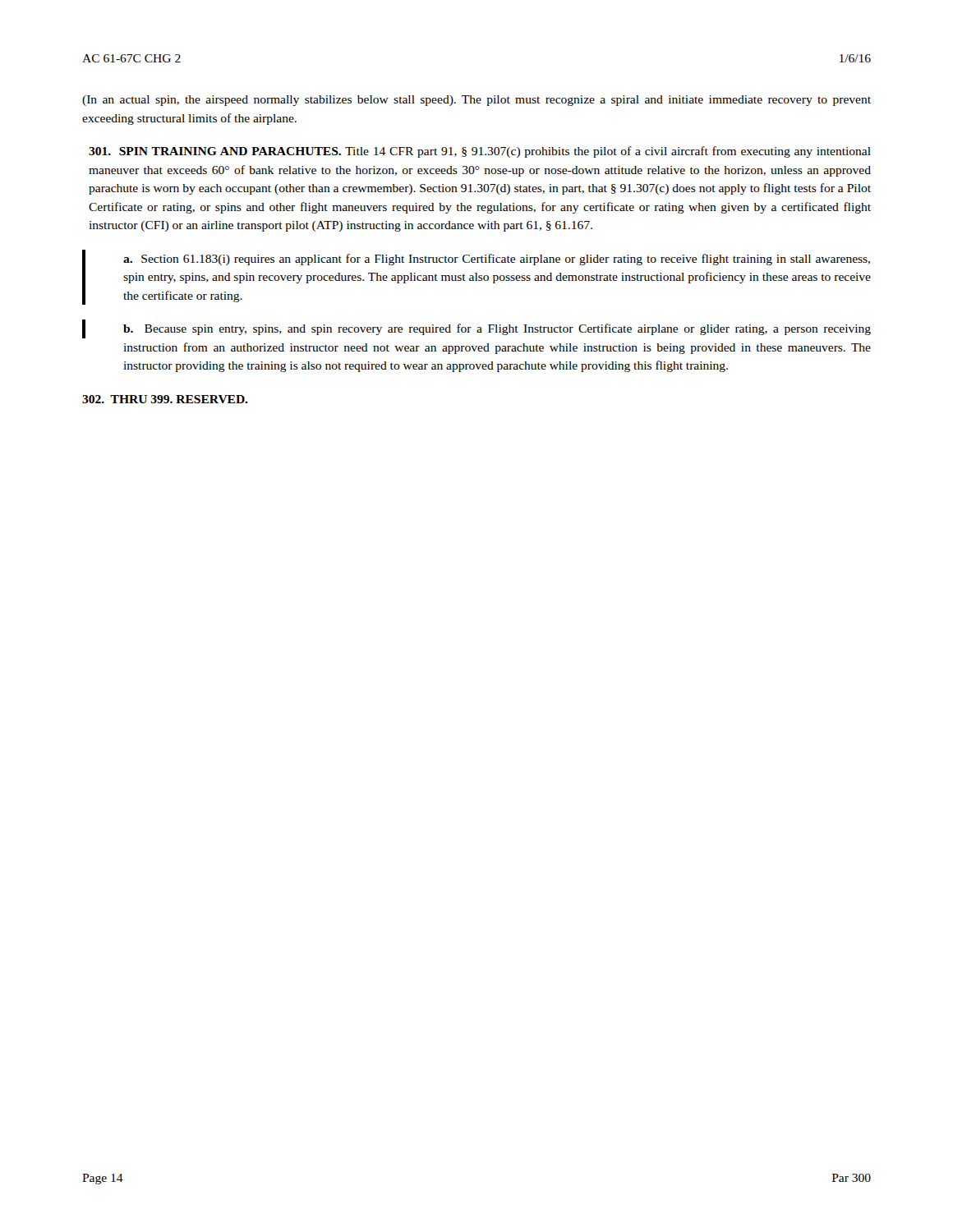The width and height of the screenshot is (953, 1232).
Task: Locate the block of text that opens with "(In an actual spin,"
Action: pos(476,109)
